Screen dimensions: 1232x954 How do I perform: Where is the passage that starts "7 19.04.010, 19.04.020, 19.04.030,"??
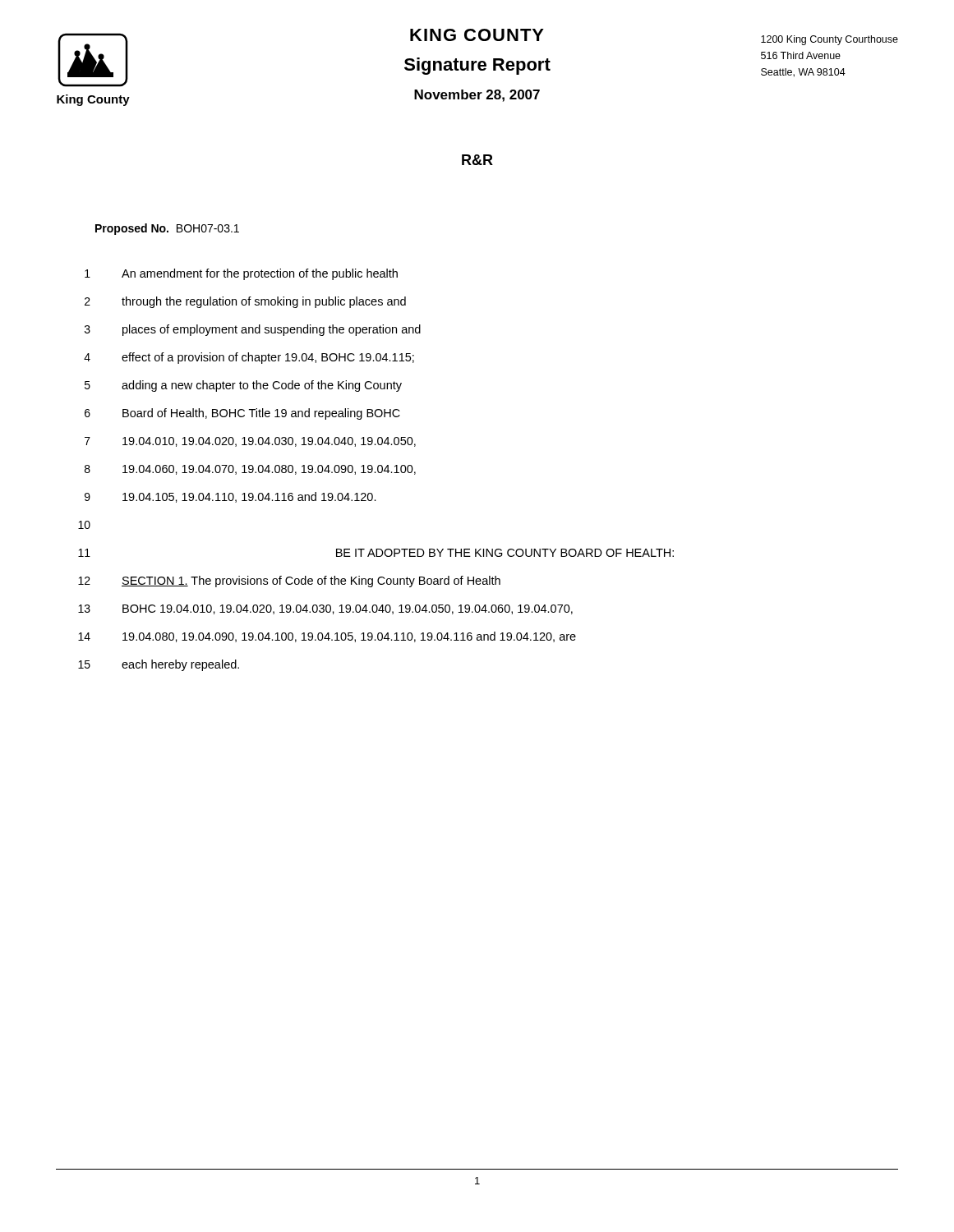[x=250, y=442]
